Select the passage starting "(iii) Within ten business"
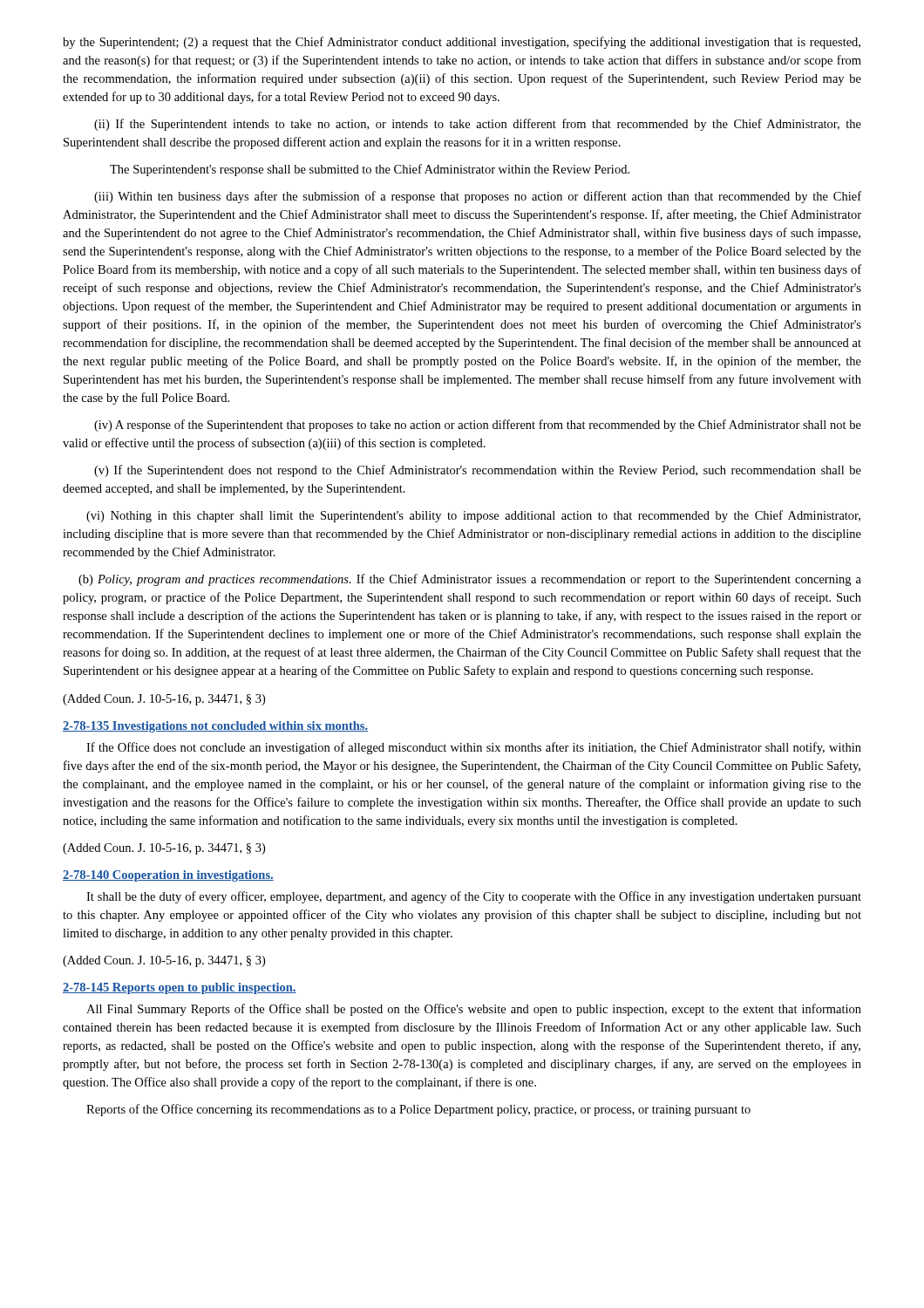 click(462, 297)
